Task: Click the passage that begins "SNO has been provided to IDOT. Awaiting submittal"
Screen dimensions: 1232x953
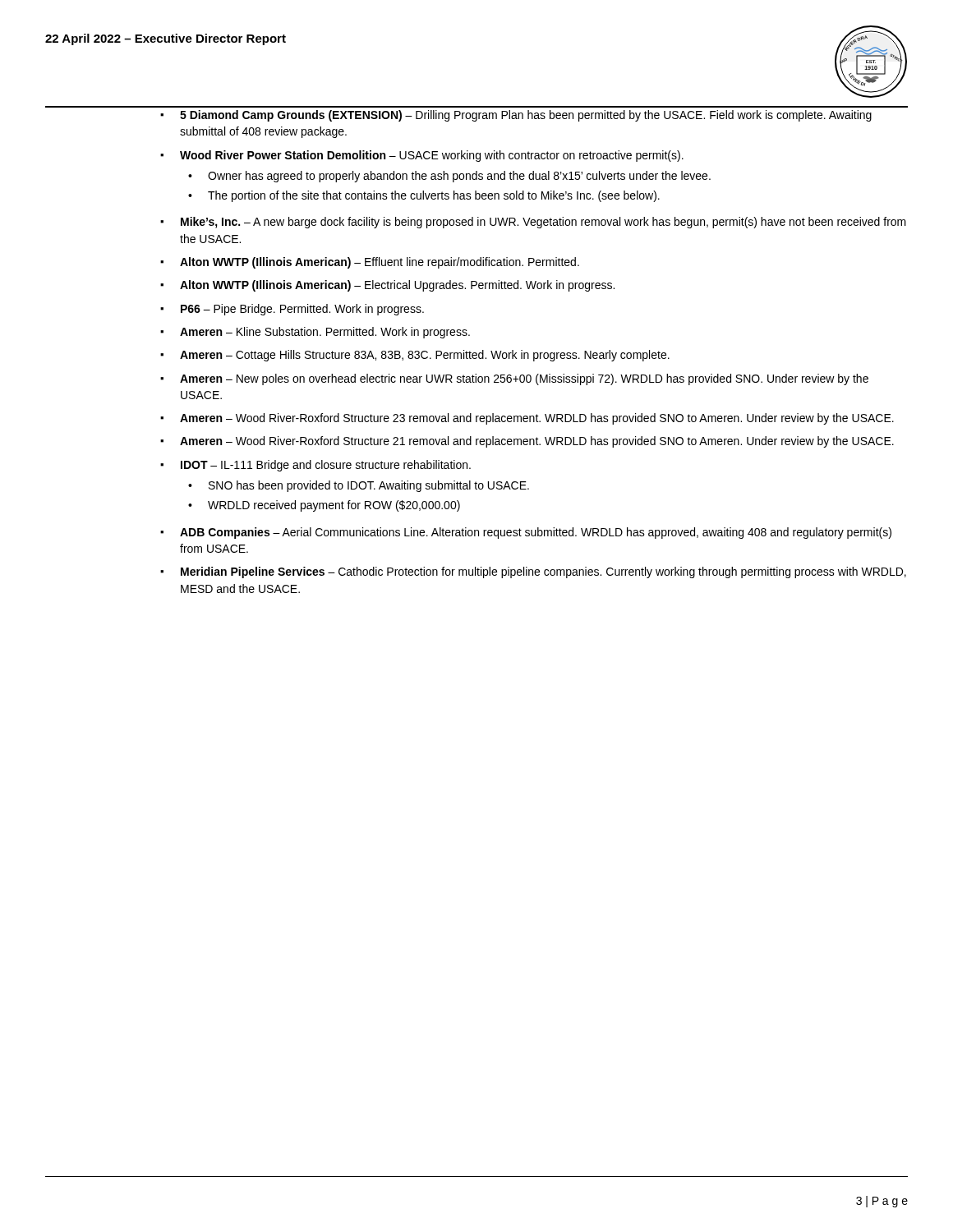Action: [x=359, y=486]
